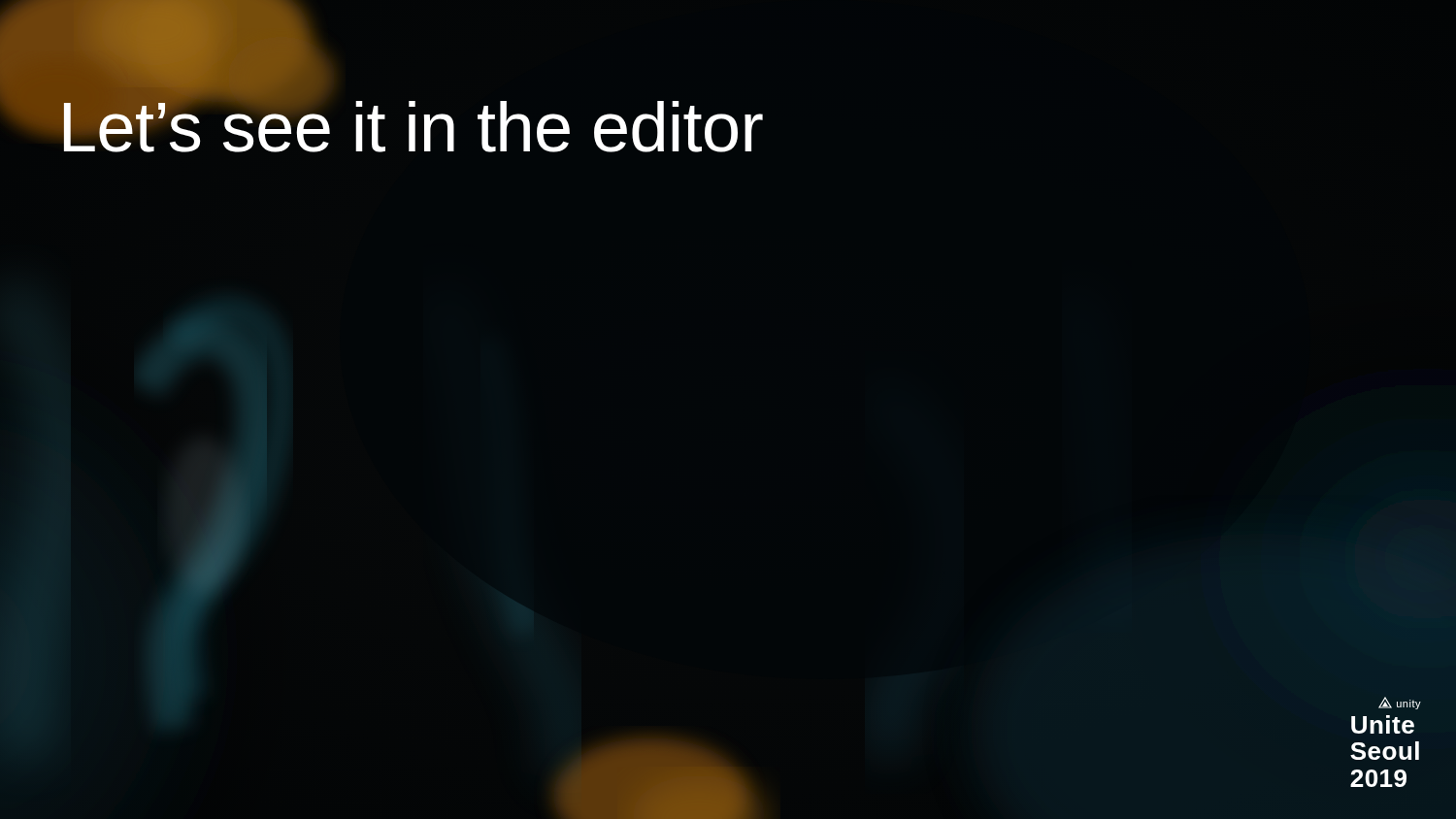This screenshot has width=1456, height=819.
Task: Click the title
Action: pyautogui.click(x=411, y=127)
